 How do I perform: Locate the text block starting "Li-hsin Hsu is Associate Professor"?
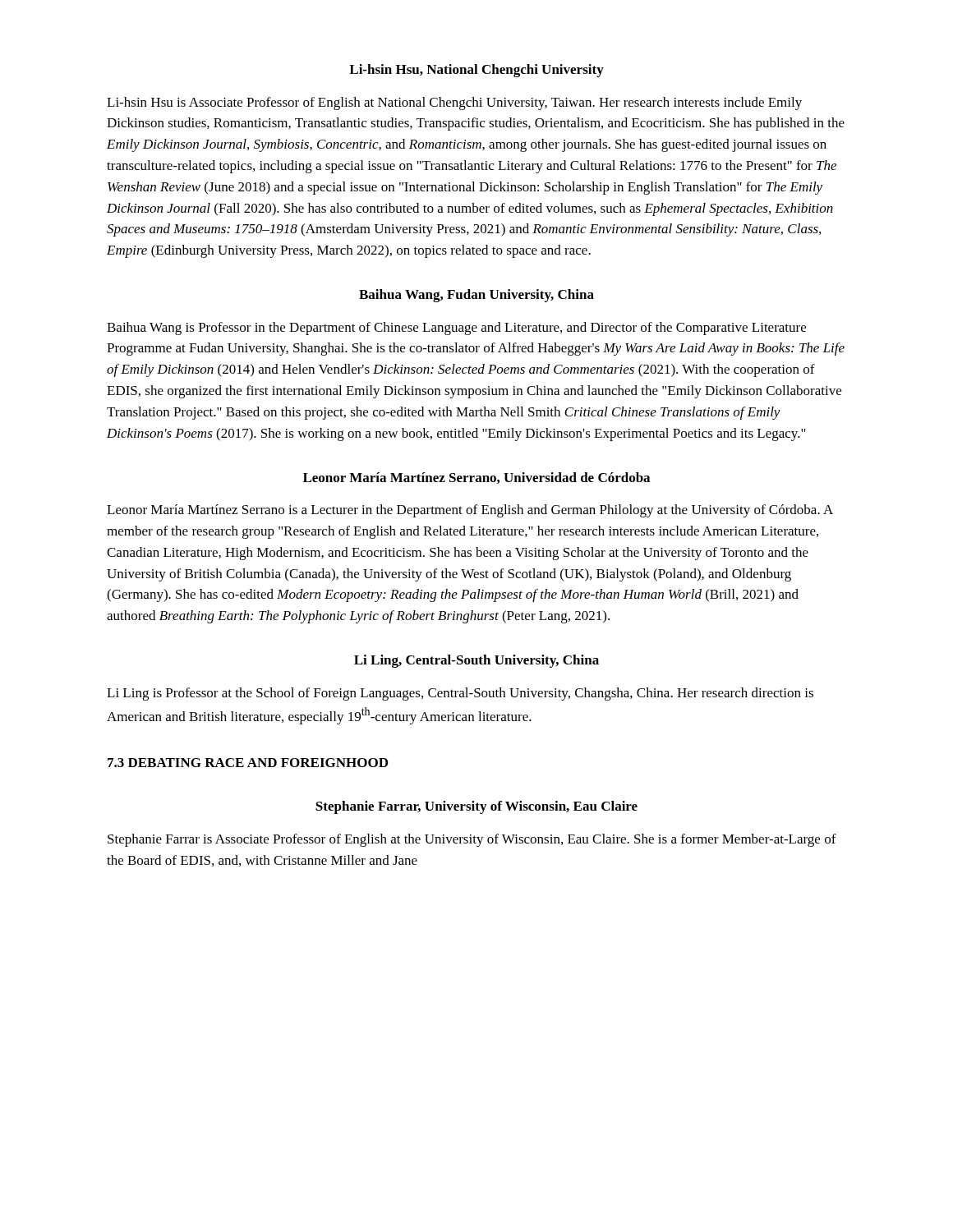pyautogui.click(x=476, y=176)
